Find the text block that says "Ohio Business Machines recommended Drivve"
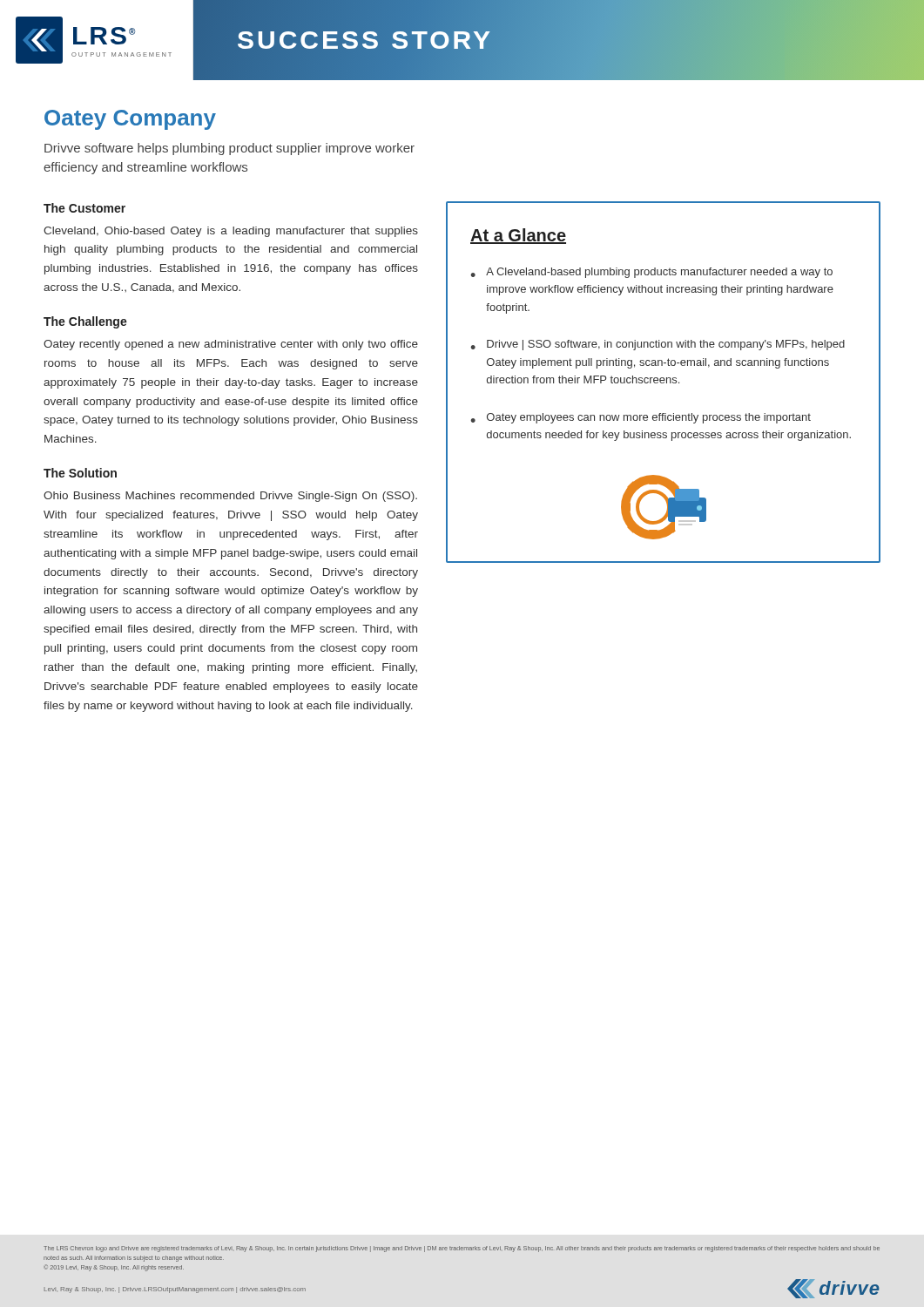 (231, 600)
